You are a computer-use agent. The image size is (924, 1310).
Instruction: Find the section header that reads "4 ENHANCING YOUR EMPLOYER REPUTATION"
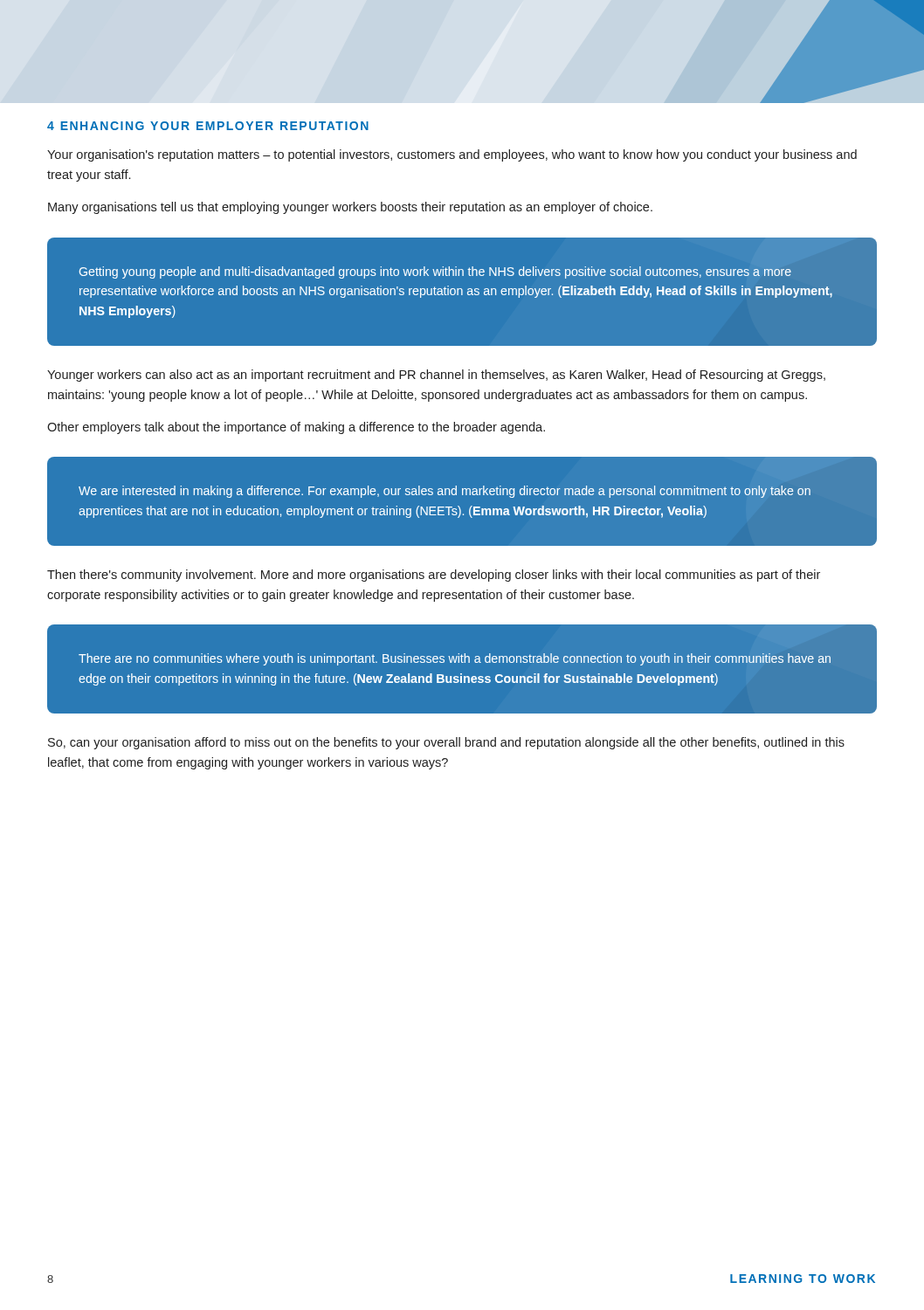coord(209,126)
